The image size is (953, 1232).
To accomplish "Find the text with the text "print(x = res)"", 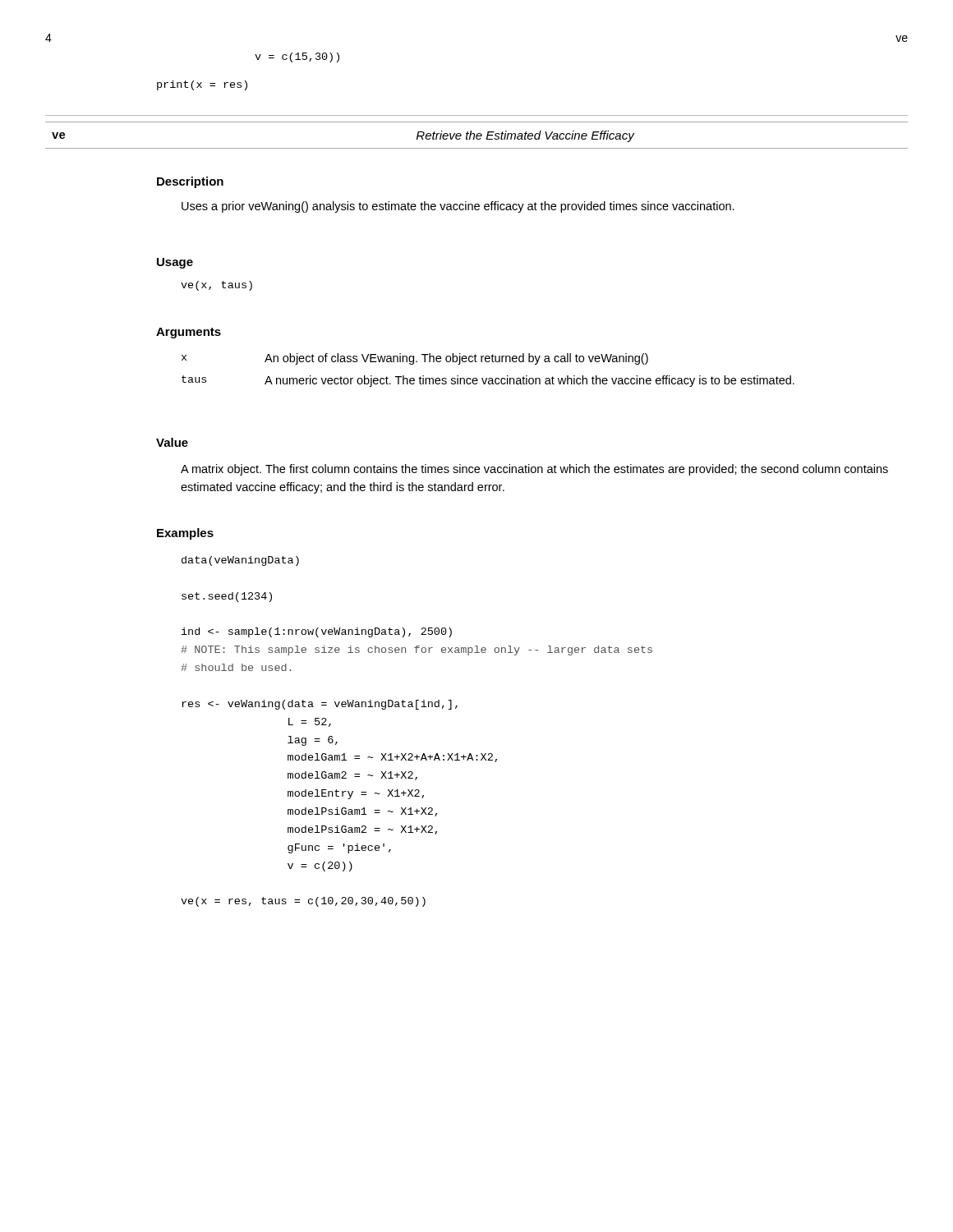I will coord(203,85).
